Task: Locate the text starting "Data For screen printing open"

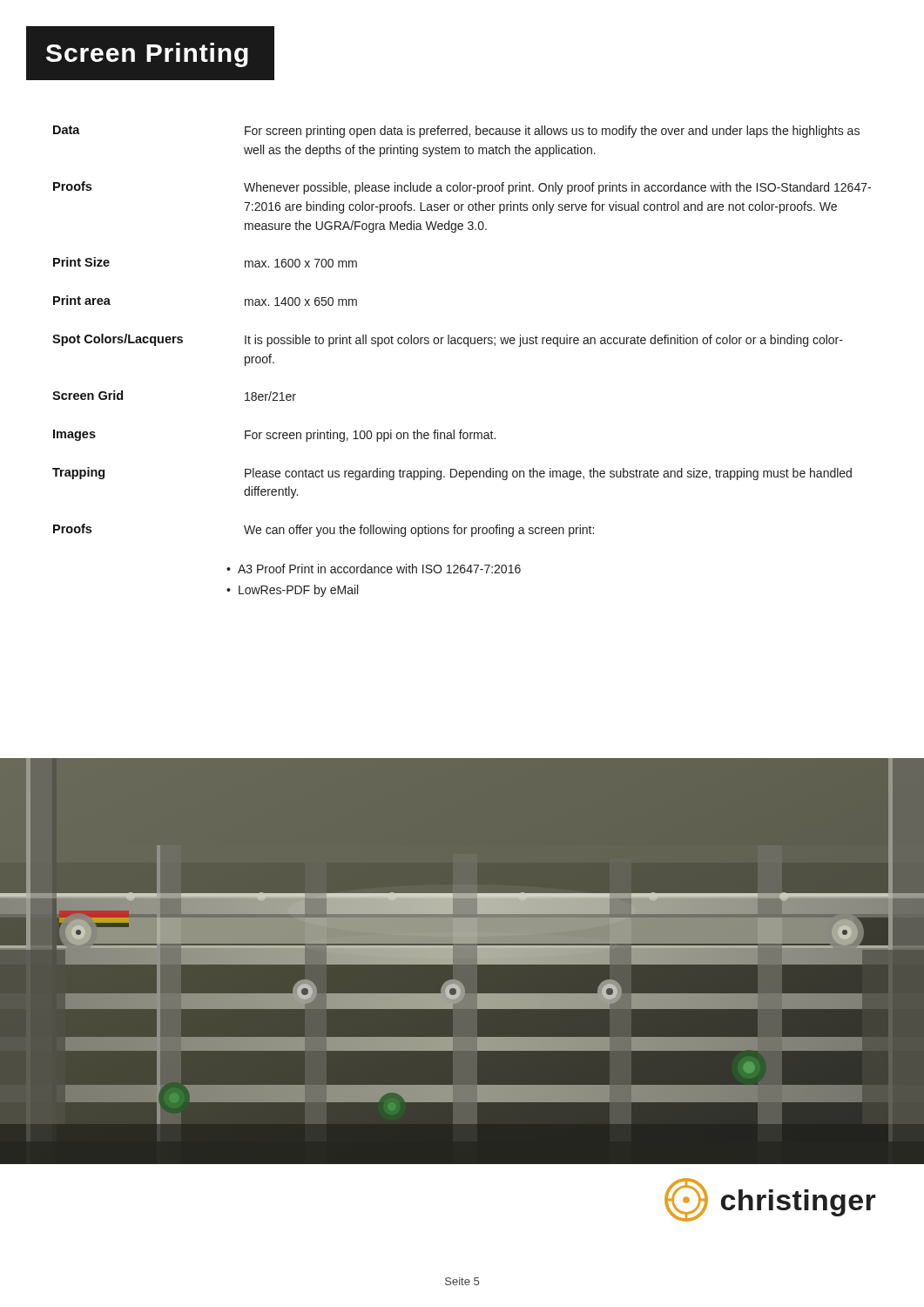Action: point(462,141)
